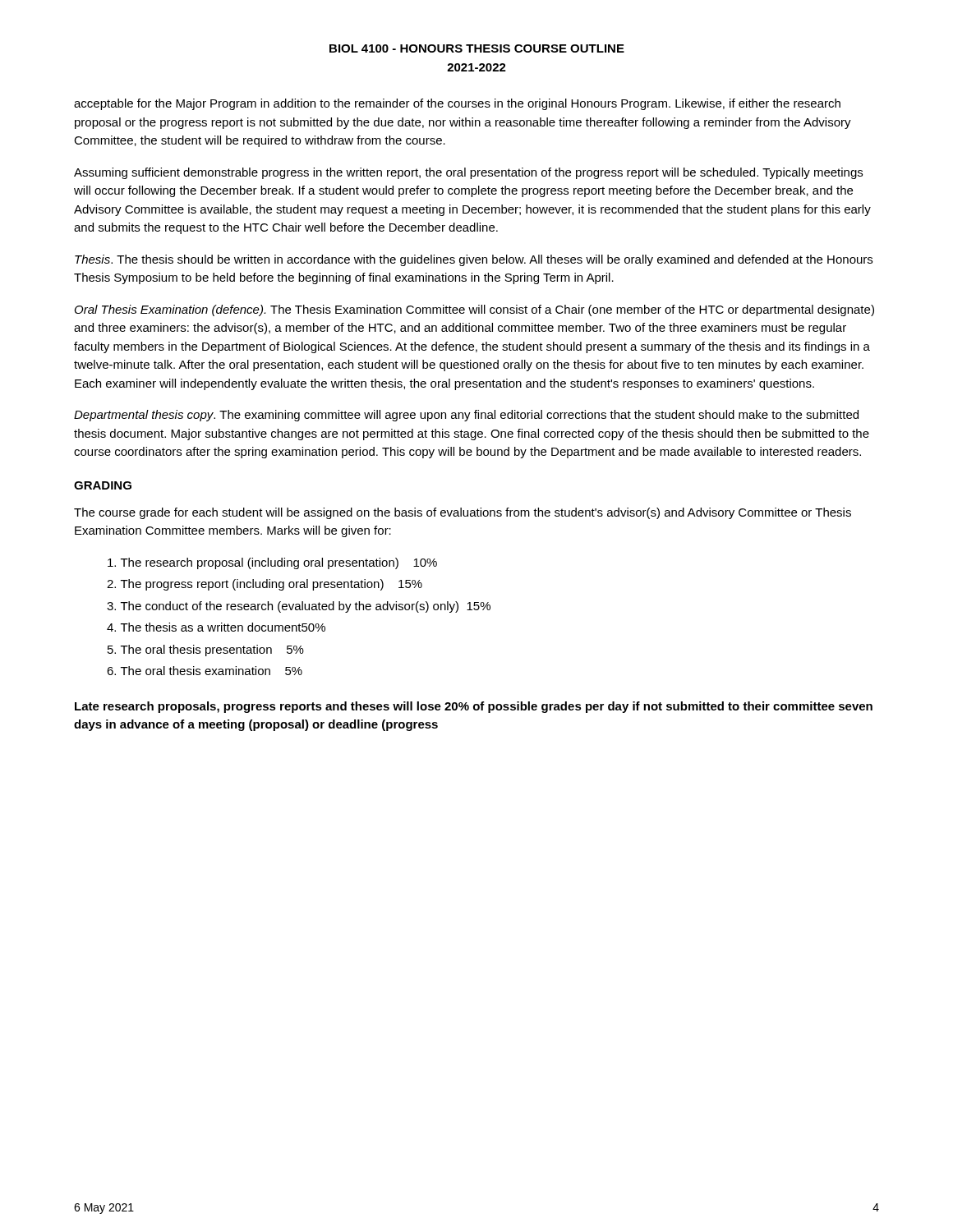Where is the passage that starts "Departmental thesis copy. The examining"?
Viewport: 953px width, 1232px height.
[472, 433]
